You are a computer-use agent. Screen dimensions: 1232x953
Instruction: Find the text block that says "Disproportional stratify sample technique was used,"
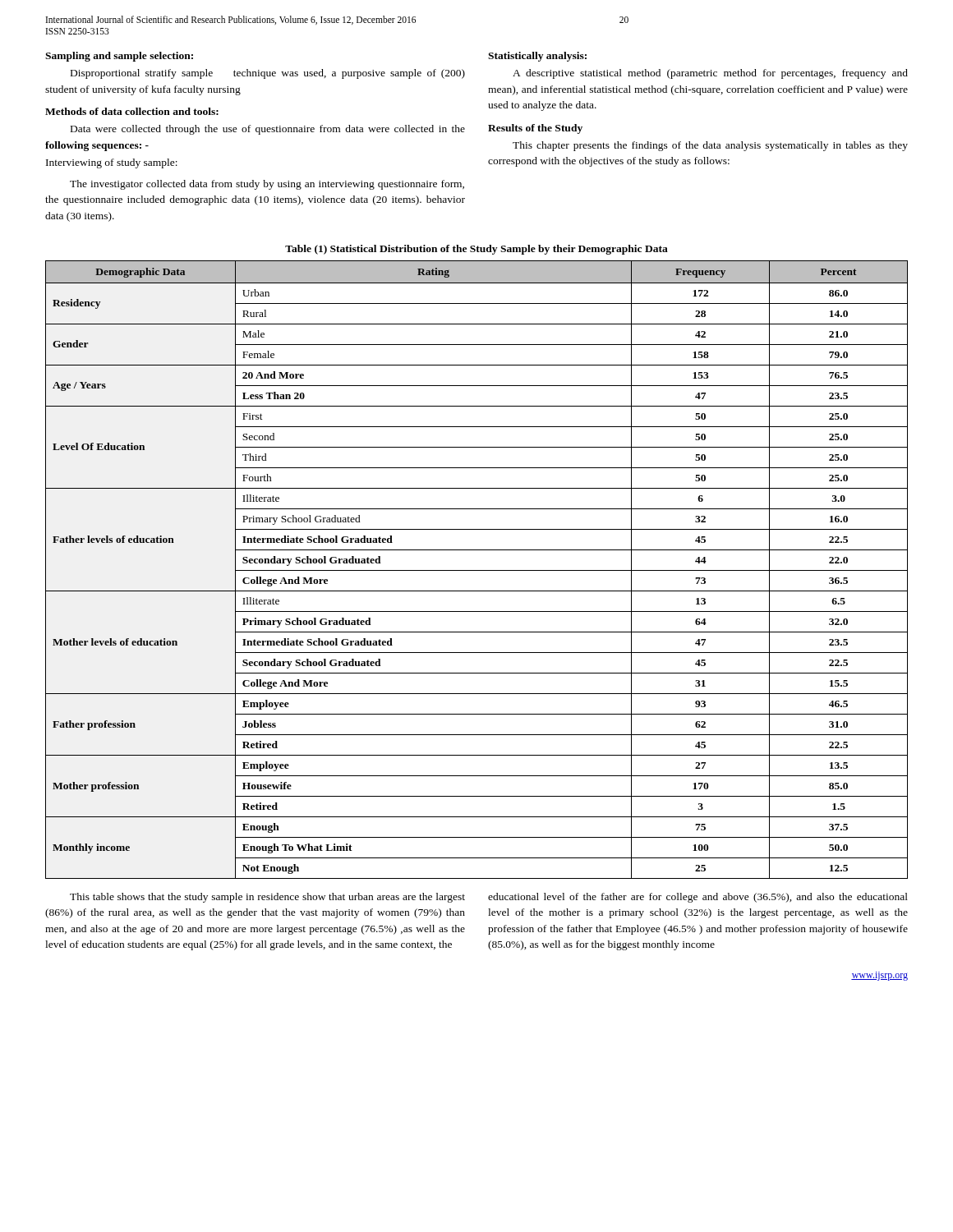[x=255, y=81]
